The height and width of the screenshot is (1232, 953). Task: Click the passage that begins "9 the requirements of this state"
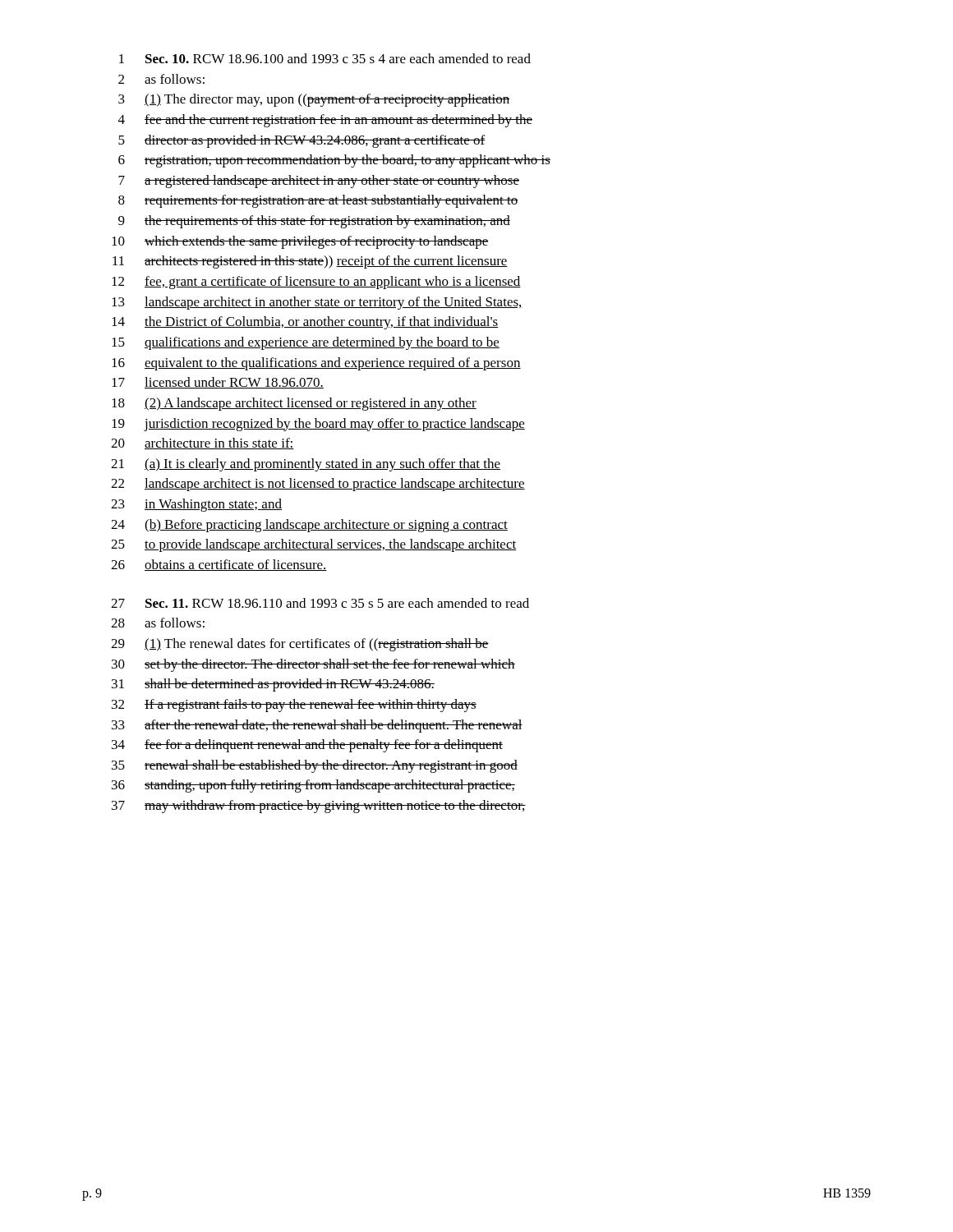(476, 221)
